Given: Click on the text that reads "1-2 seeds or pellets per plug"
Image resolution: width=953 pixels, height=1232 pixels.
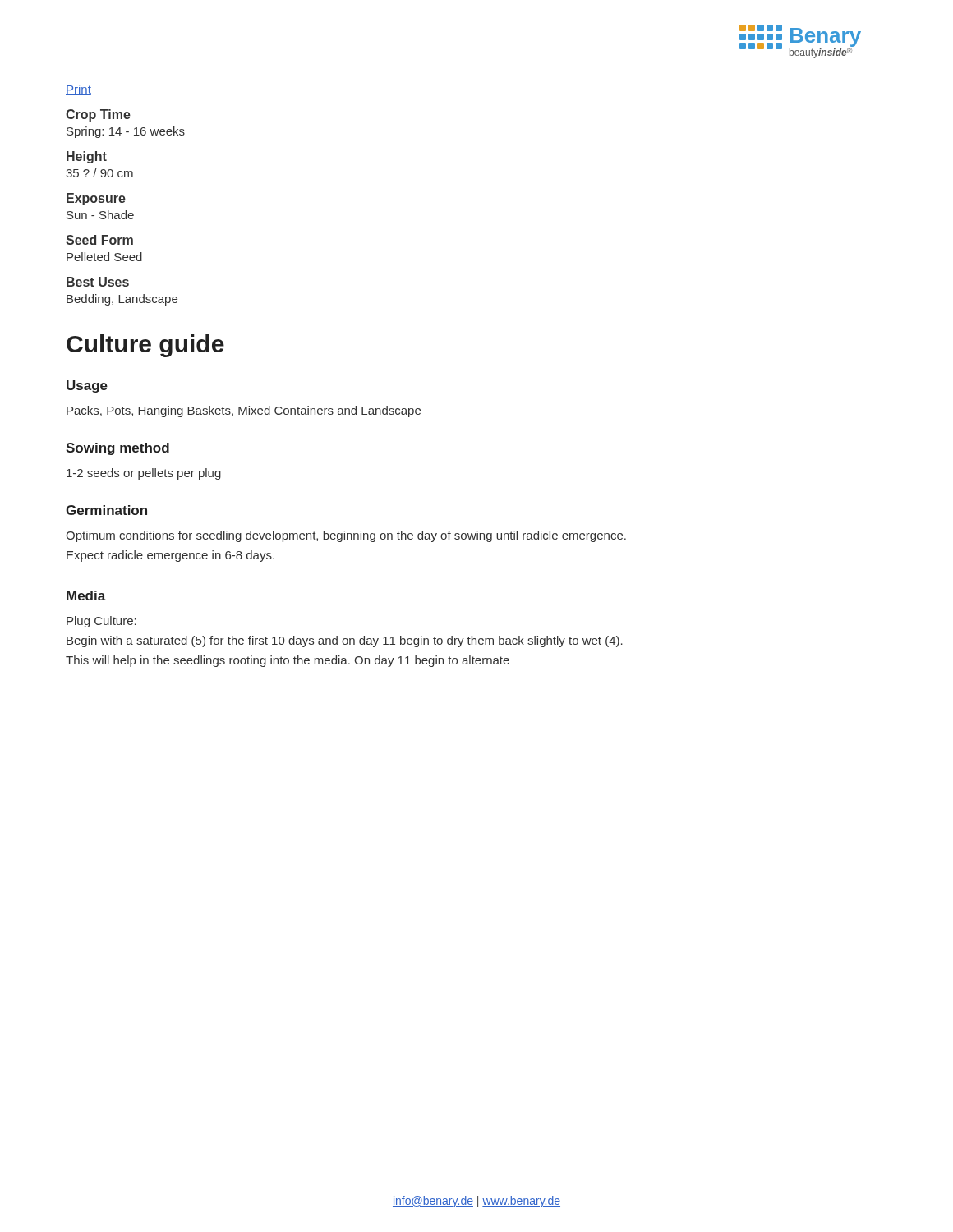Looking at the screenshot, I should click(144, 474).
